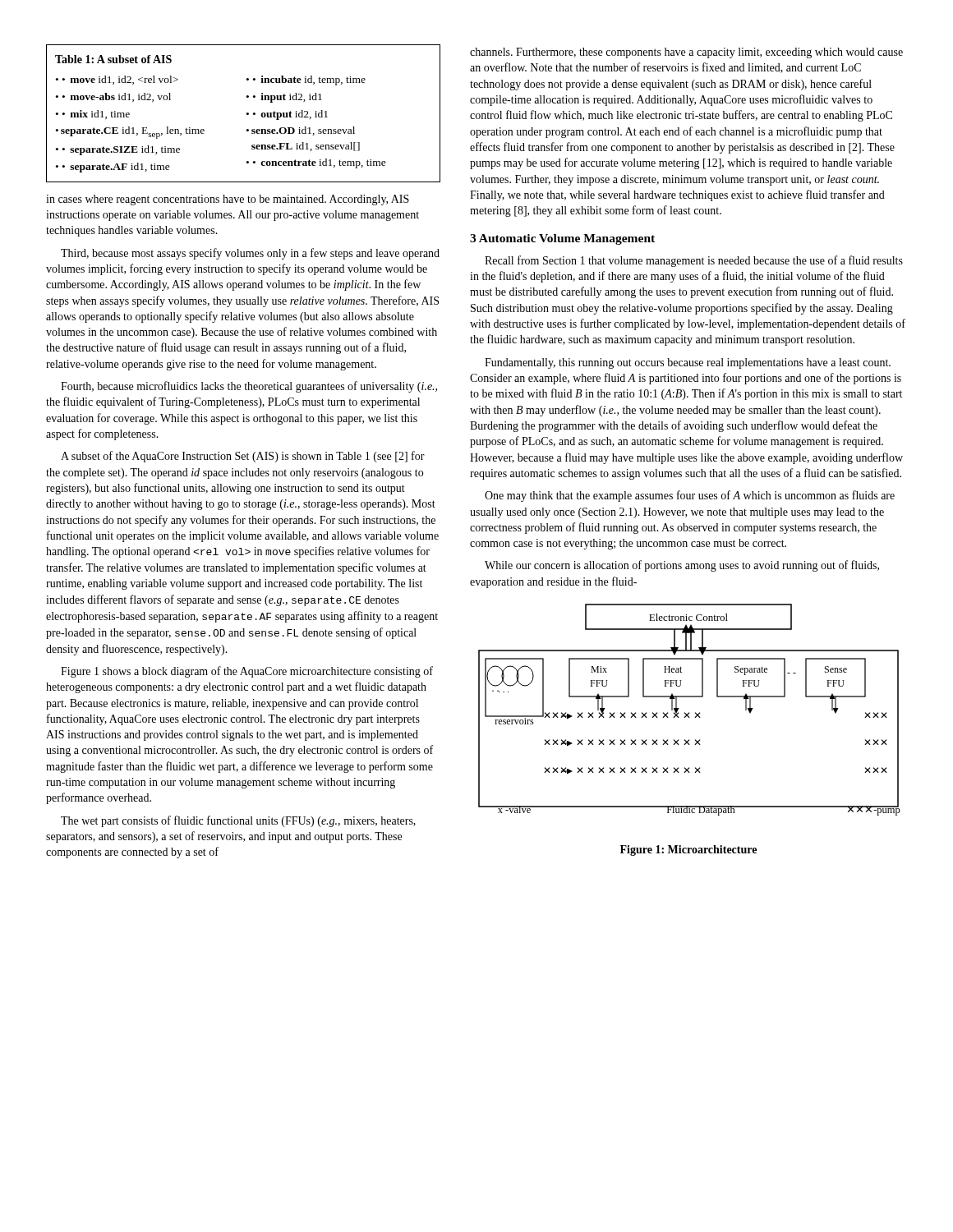Image resolution: width=953 pixels, height=1232 pixels.
Task: Click on the region starting "Recall from Section 1 that volume"
Action: point(688,300)
